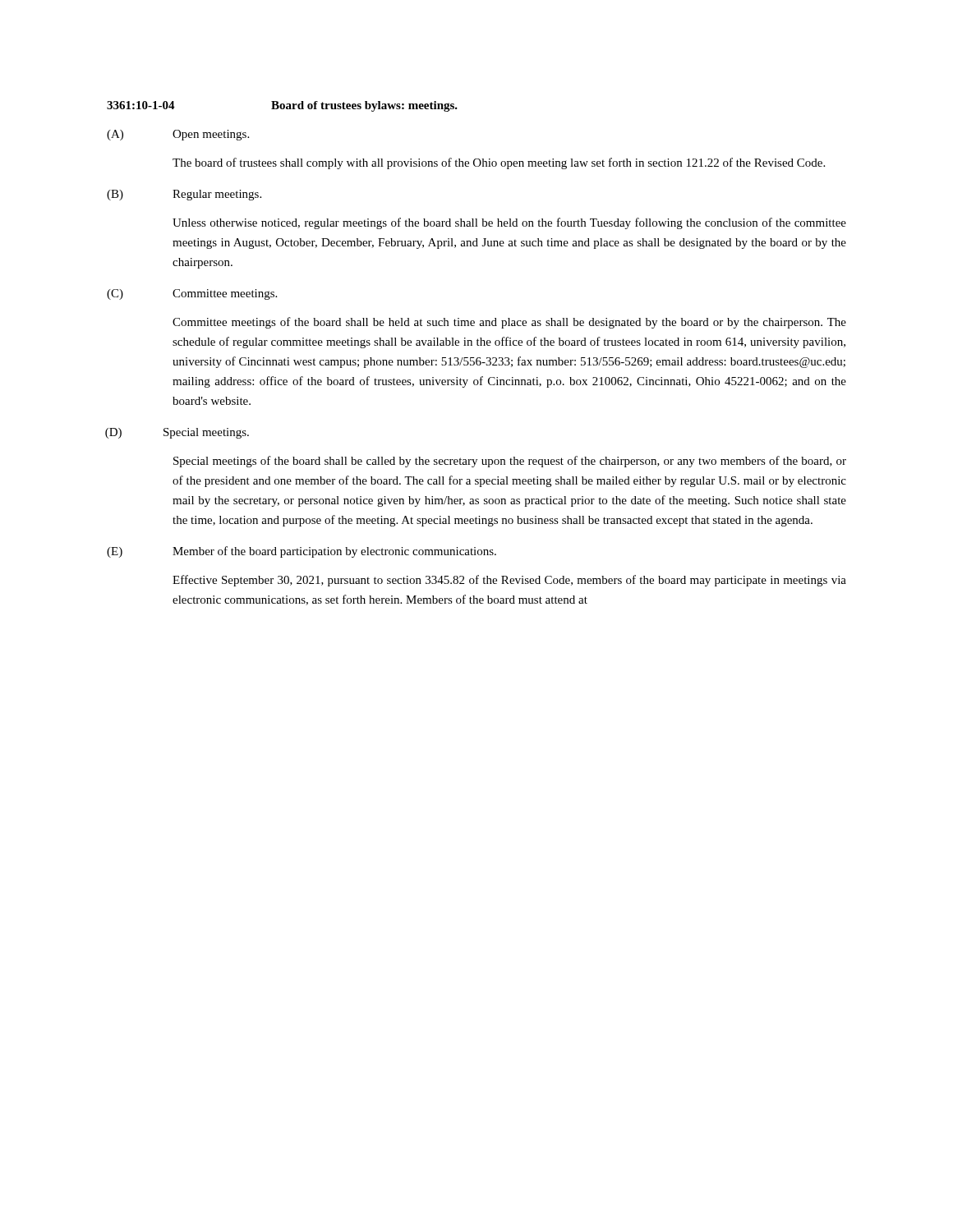This screenshot has height=1232, width=953.
Task: Locate the passage starting "Effective September 30, 2021, pursuant to section"
Action: click(509, 590)
